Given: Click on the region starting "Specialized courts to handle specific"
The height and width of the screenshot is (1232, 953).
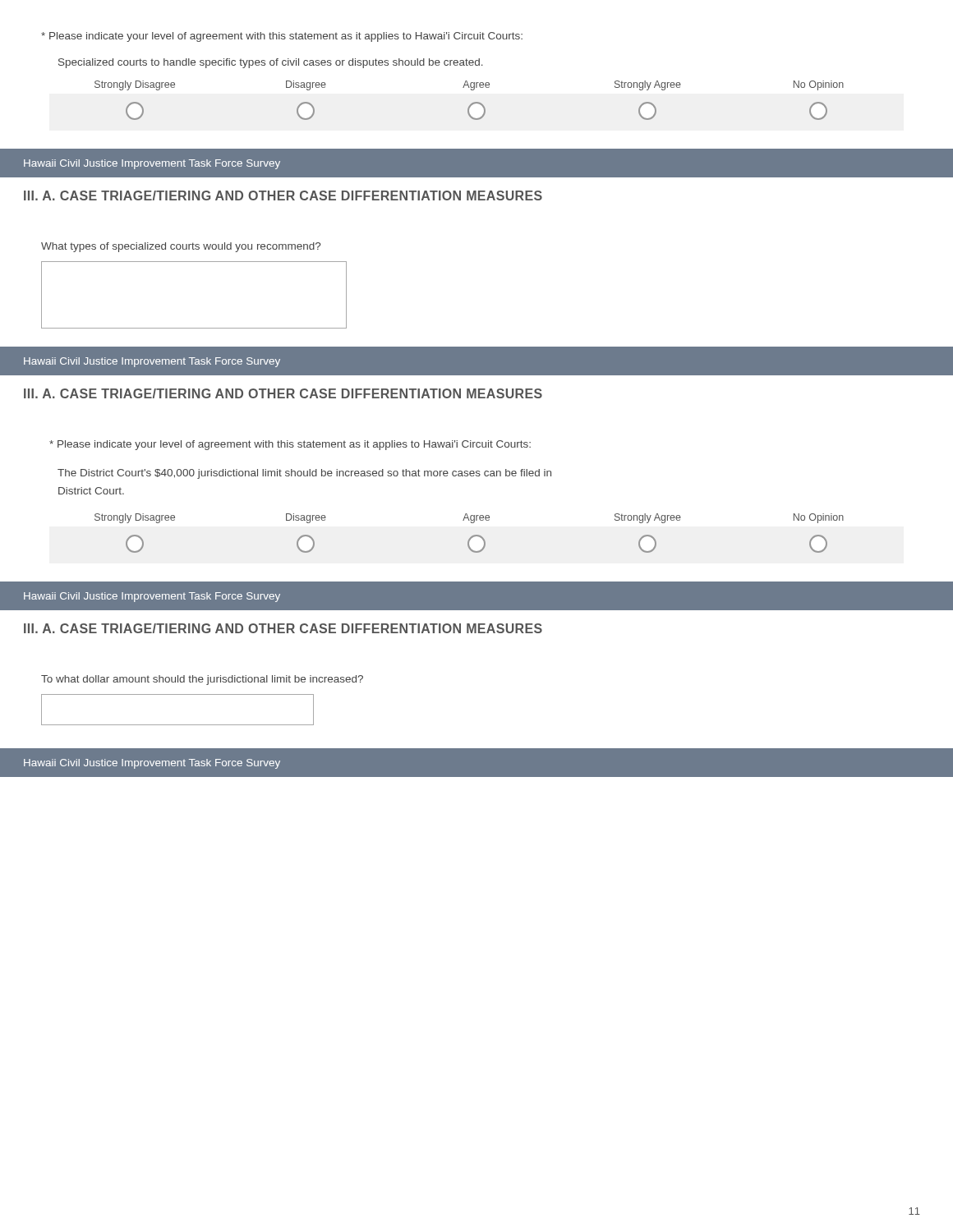Looking at the screenshot, I should pyautogui.click(x=271, y=62).
